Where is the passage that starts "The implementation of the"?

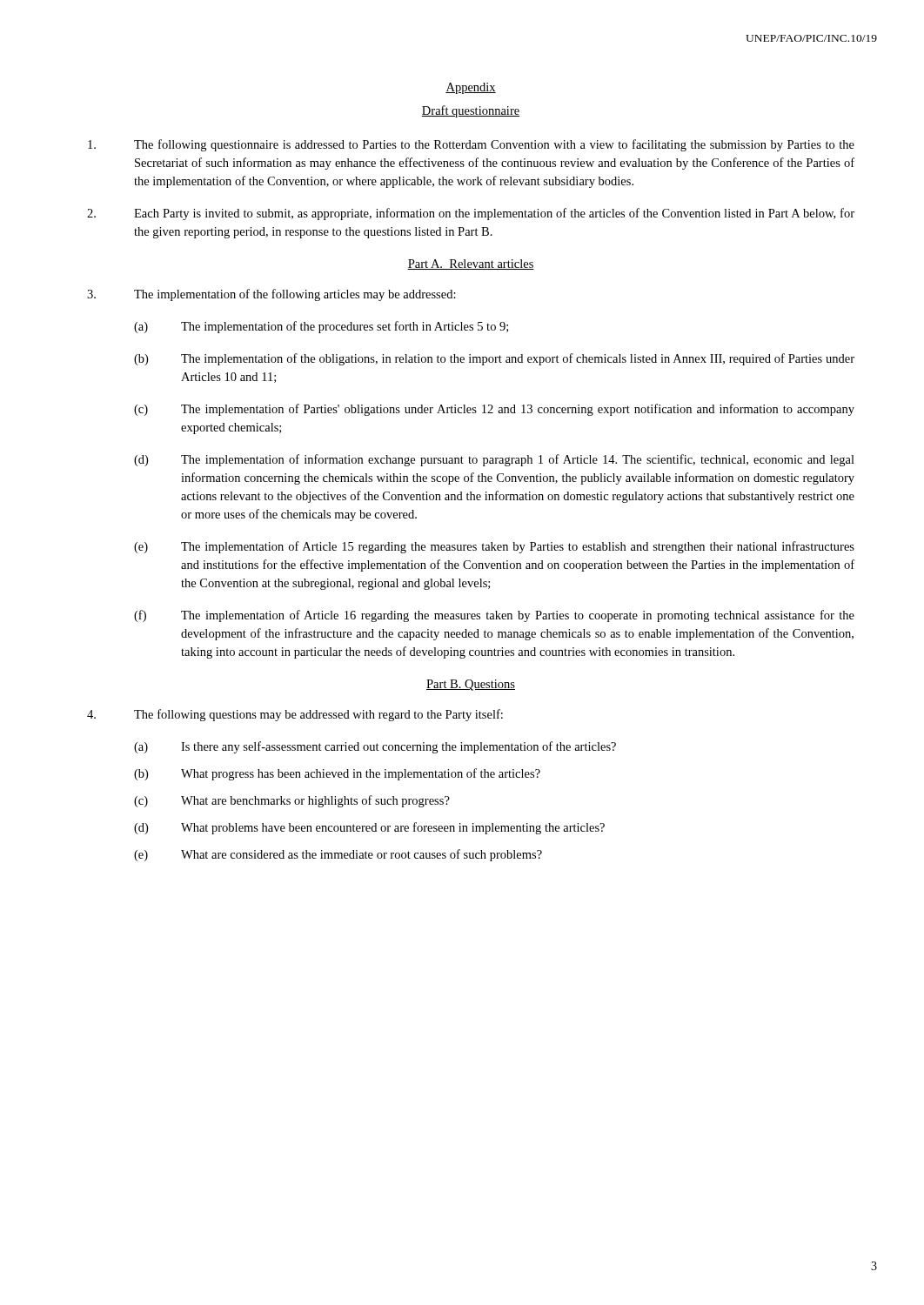[x=271, y=295]
